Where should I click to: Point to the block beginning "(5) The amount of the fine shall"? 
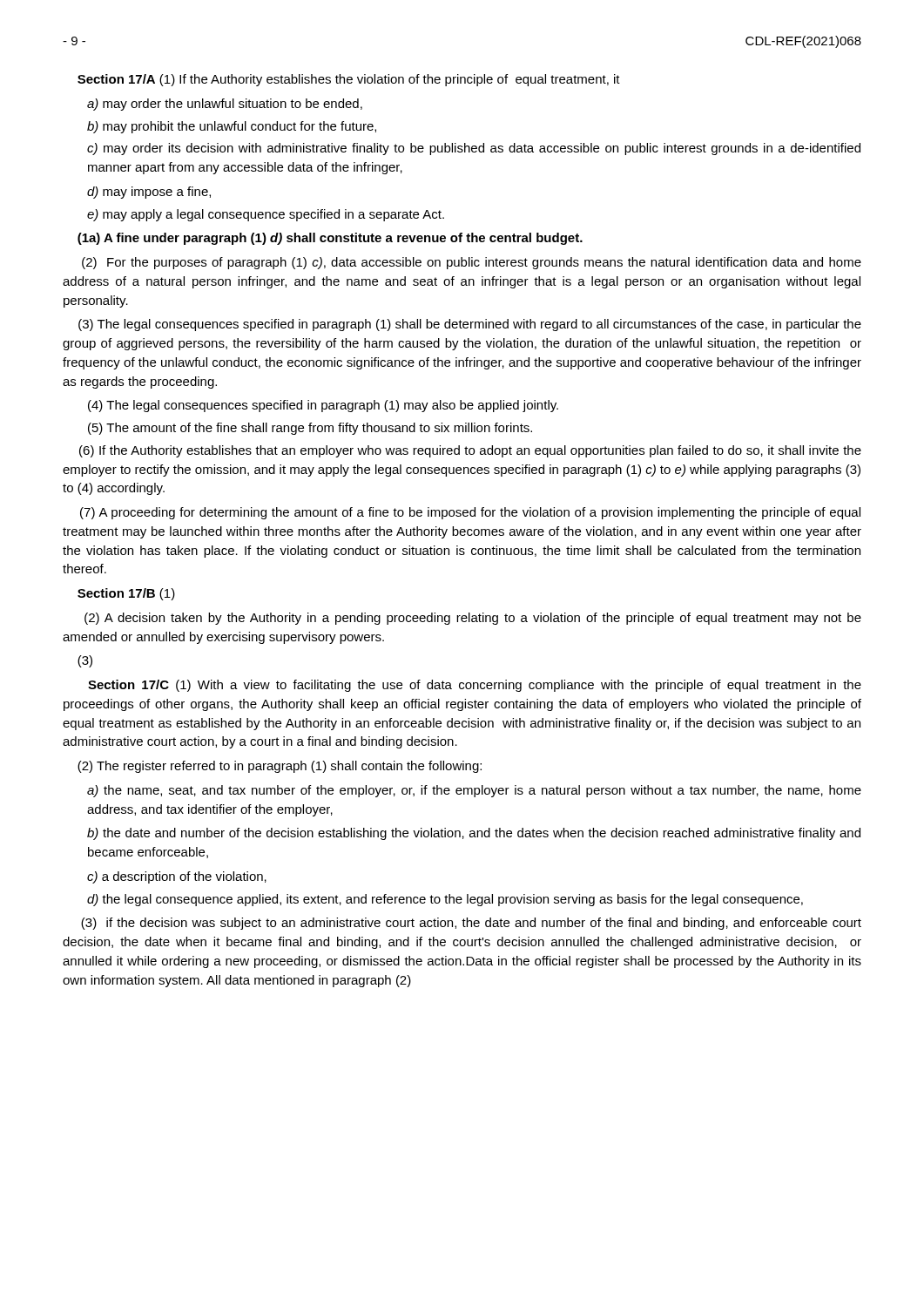474,428
